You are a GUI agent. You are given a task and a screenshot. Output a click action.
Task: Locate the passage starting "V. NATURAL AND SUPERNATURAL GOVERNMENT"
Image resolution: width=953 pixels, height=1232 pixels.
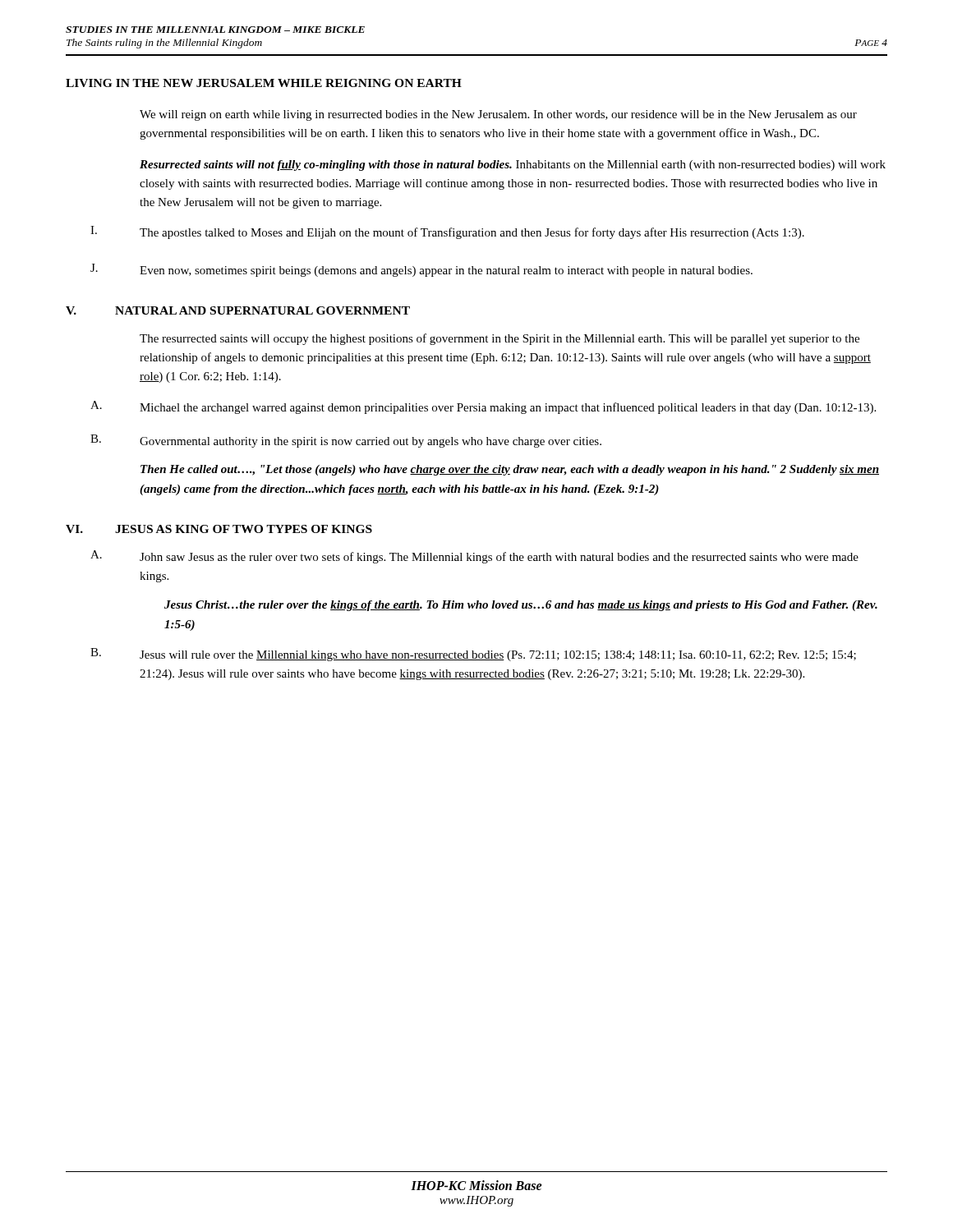click(x=238, y=310)
